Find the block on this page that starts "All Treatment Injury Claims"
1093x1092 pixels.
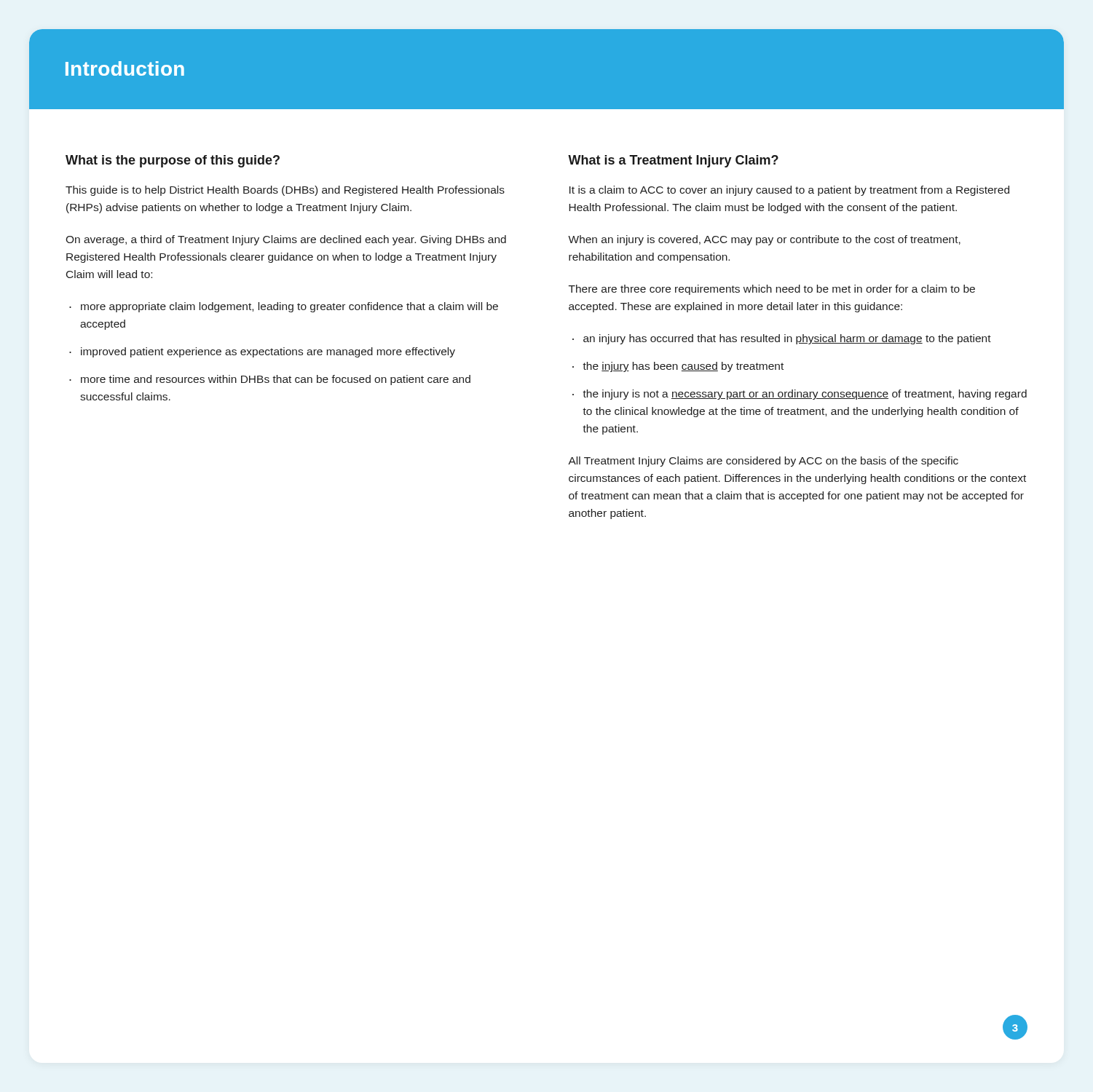(x=797, y=487)
